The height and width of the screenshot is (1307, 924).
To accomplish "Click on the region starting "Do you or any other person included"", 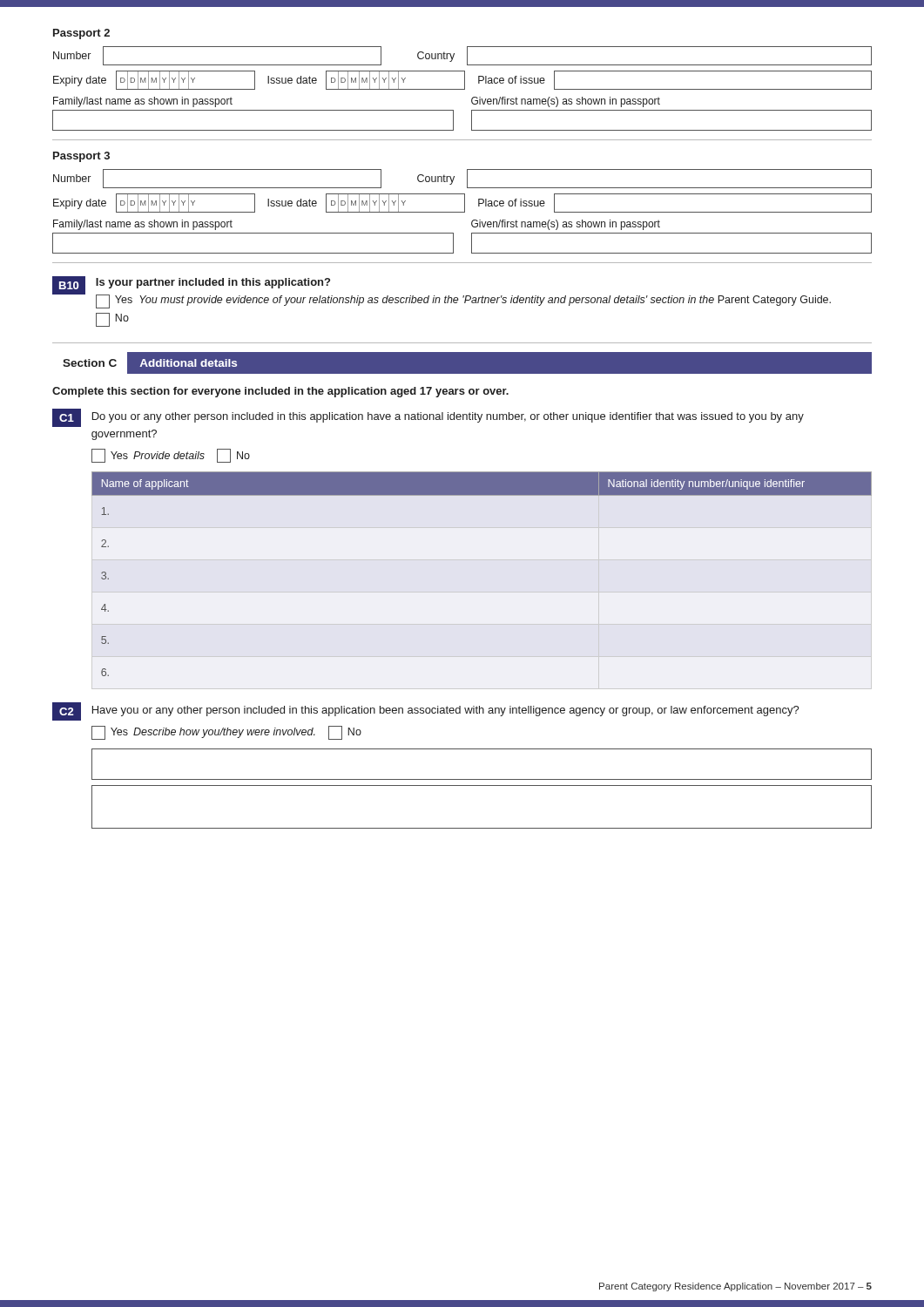I will (x=447, y=425).
